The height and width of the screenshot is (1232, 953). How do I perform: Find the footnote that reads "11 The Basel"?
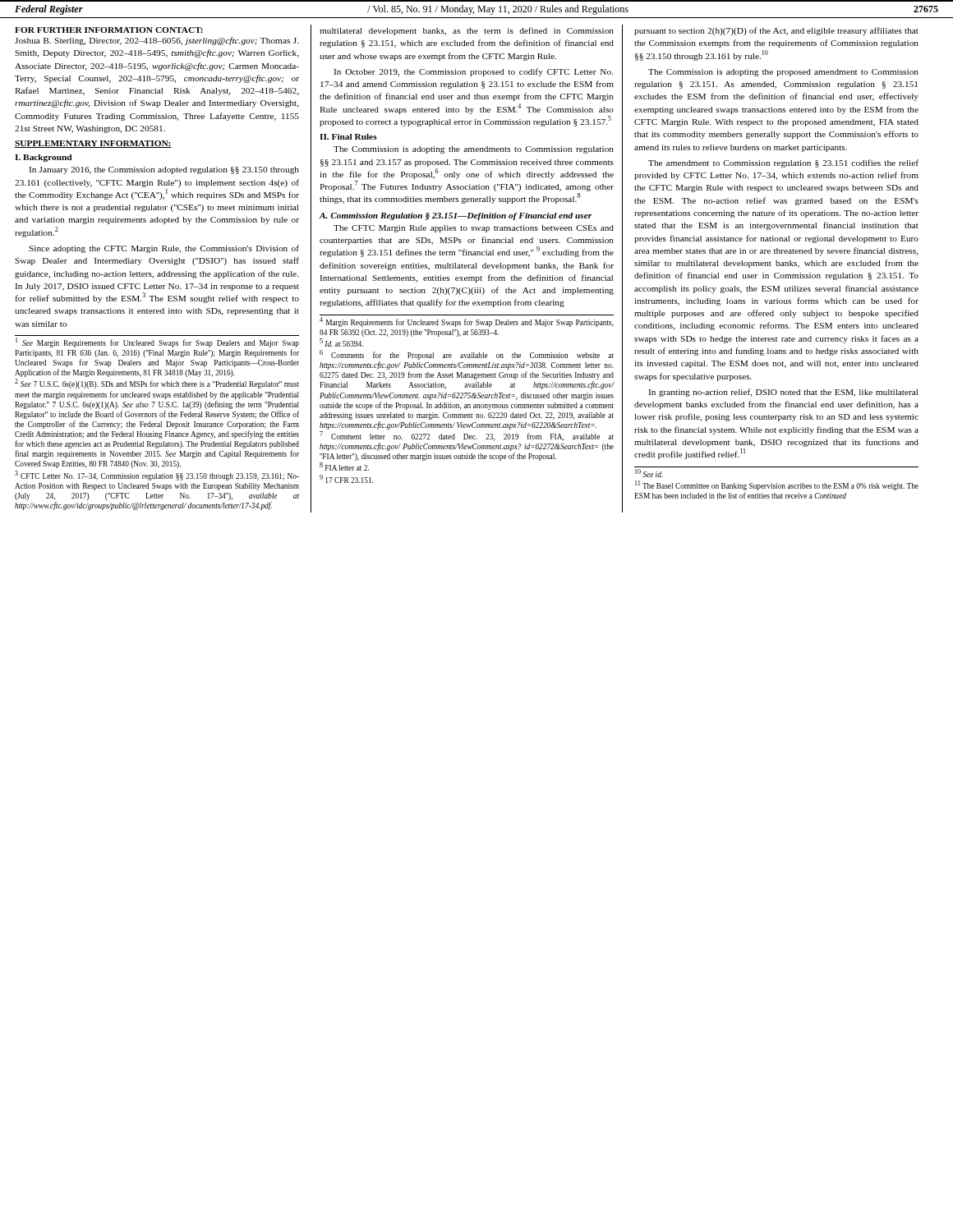point(776,491)
